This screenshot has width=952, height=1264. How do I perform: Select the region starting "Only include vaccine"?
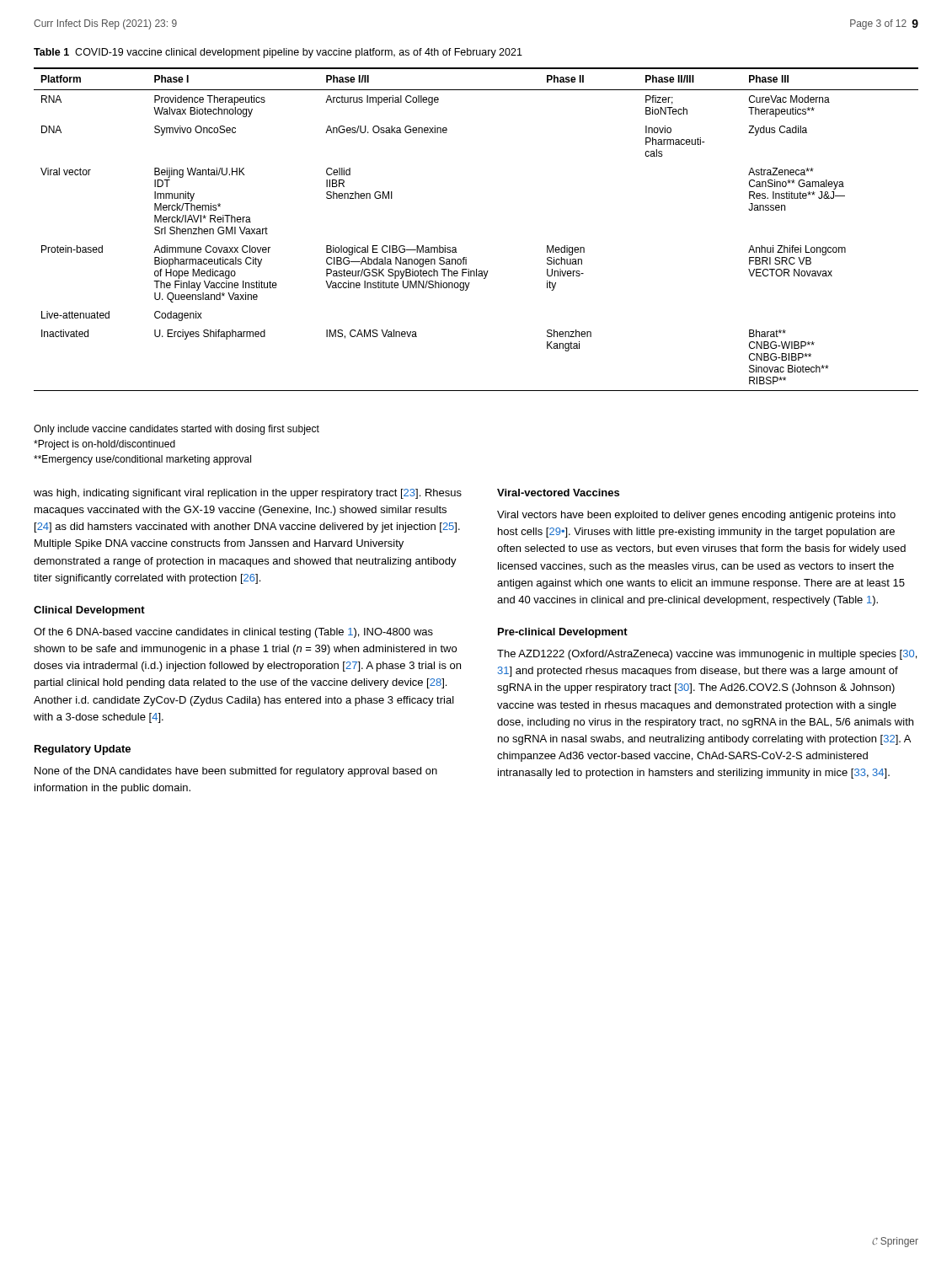pyautogui.click(x=176, y=429)
